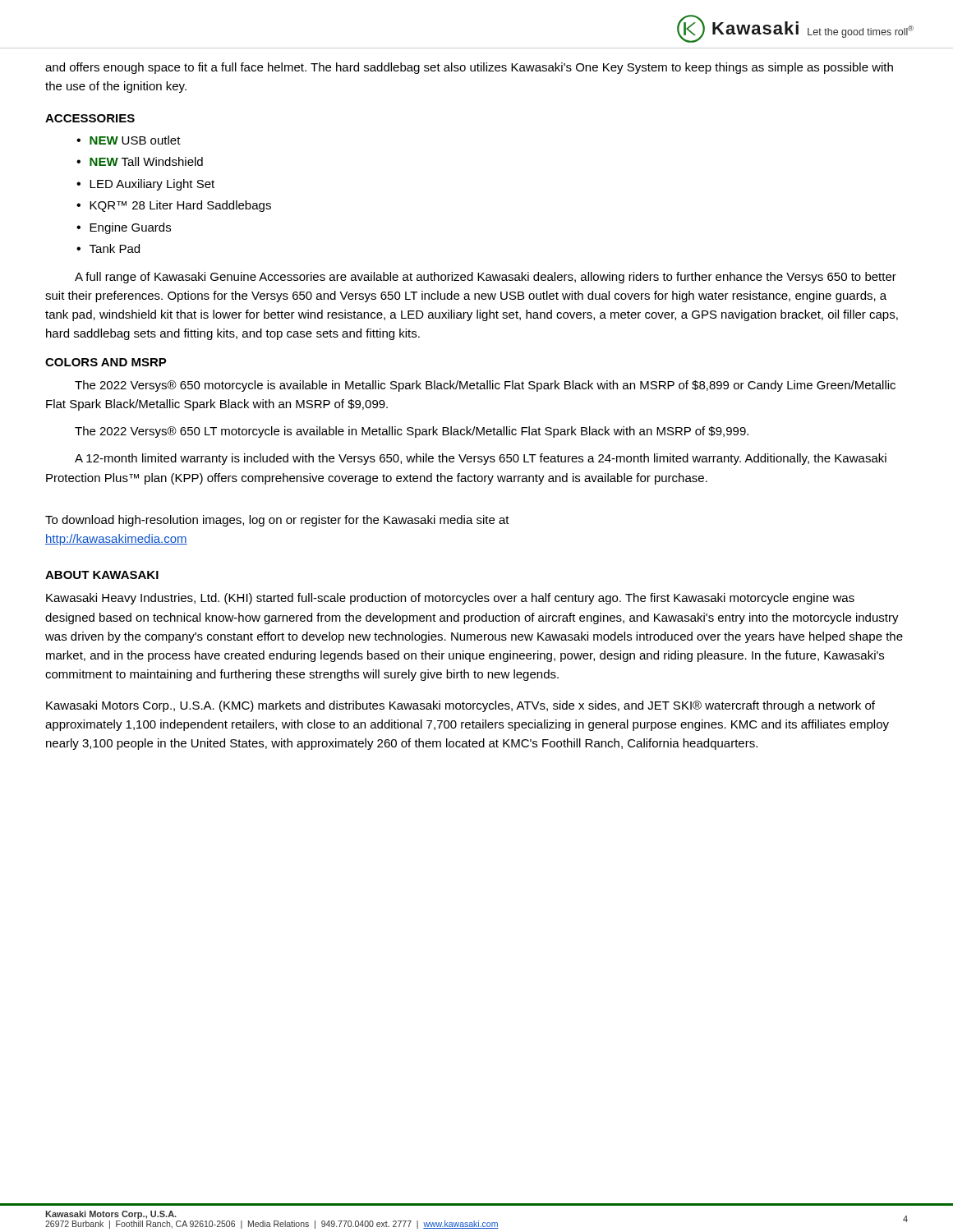Locate the text "Engine Guards"
The image size is (953, 1232).
click(130, 227)
